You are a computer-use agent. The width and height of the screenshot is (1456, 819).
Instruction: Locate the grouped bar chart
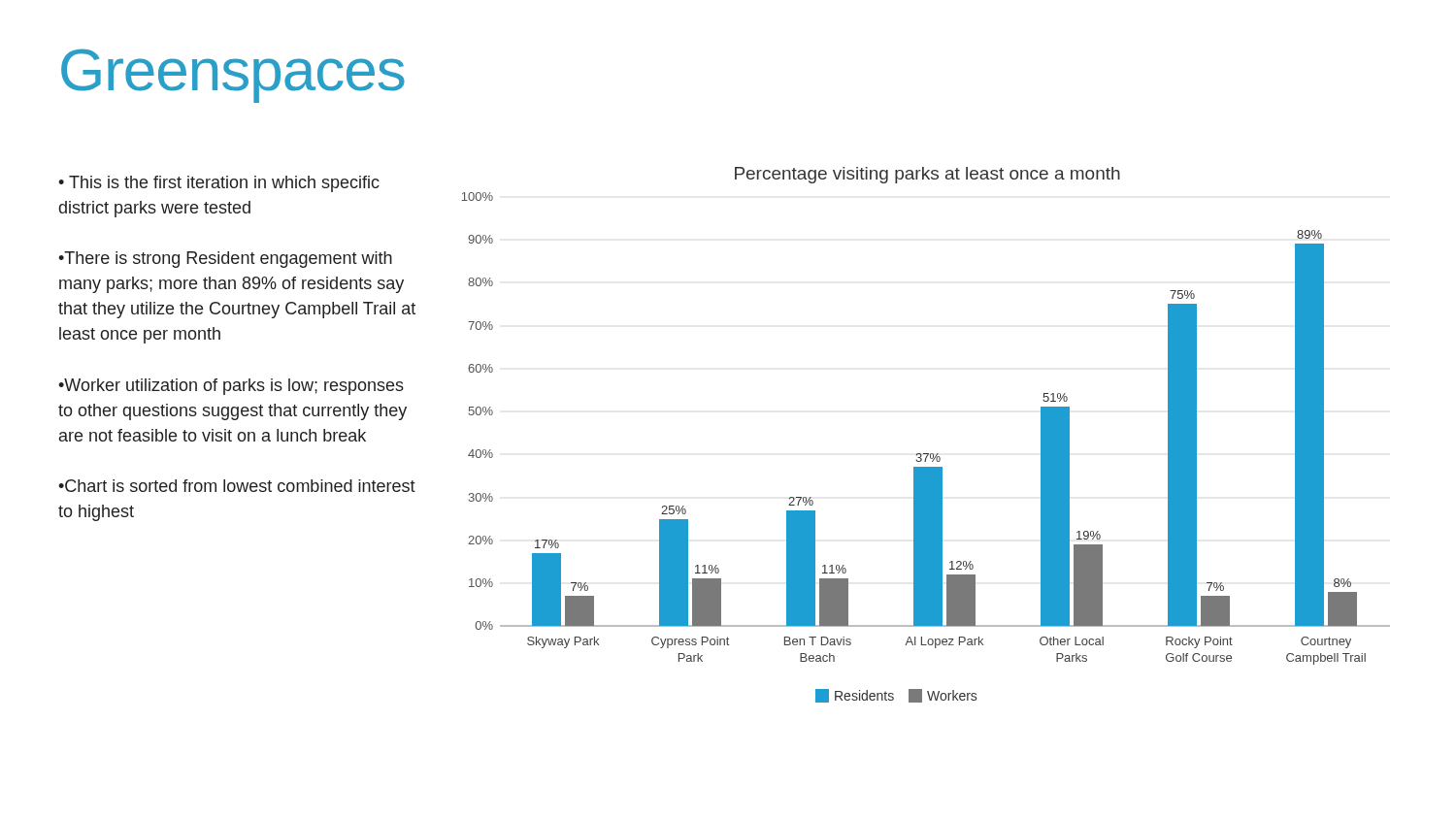click(927, 451)
